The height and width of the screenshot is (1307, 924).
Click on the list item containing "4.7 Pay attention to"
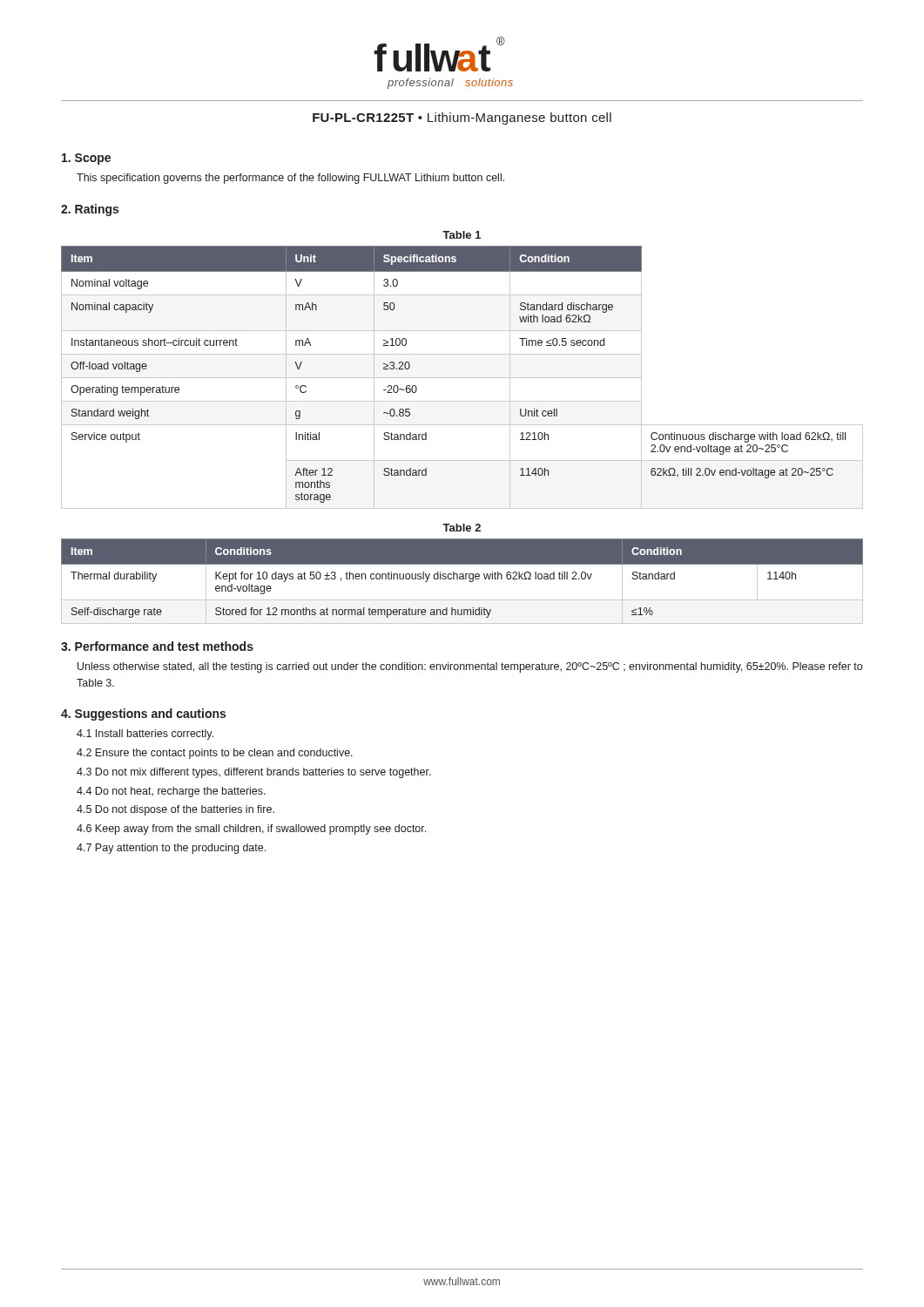(172, 848)
